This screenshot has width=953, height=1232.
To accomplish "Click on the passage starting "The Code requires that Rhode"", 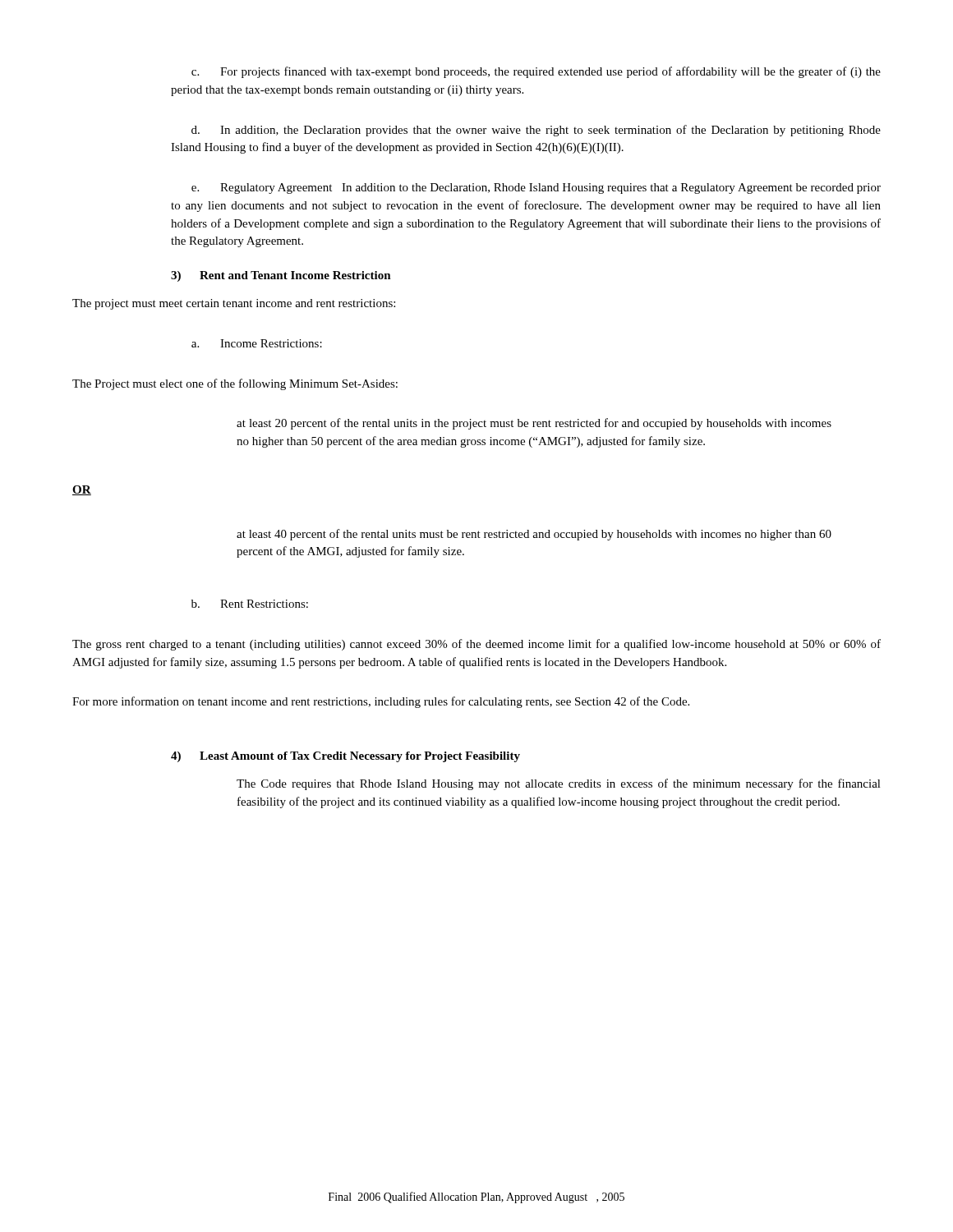I will 559,793.
